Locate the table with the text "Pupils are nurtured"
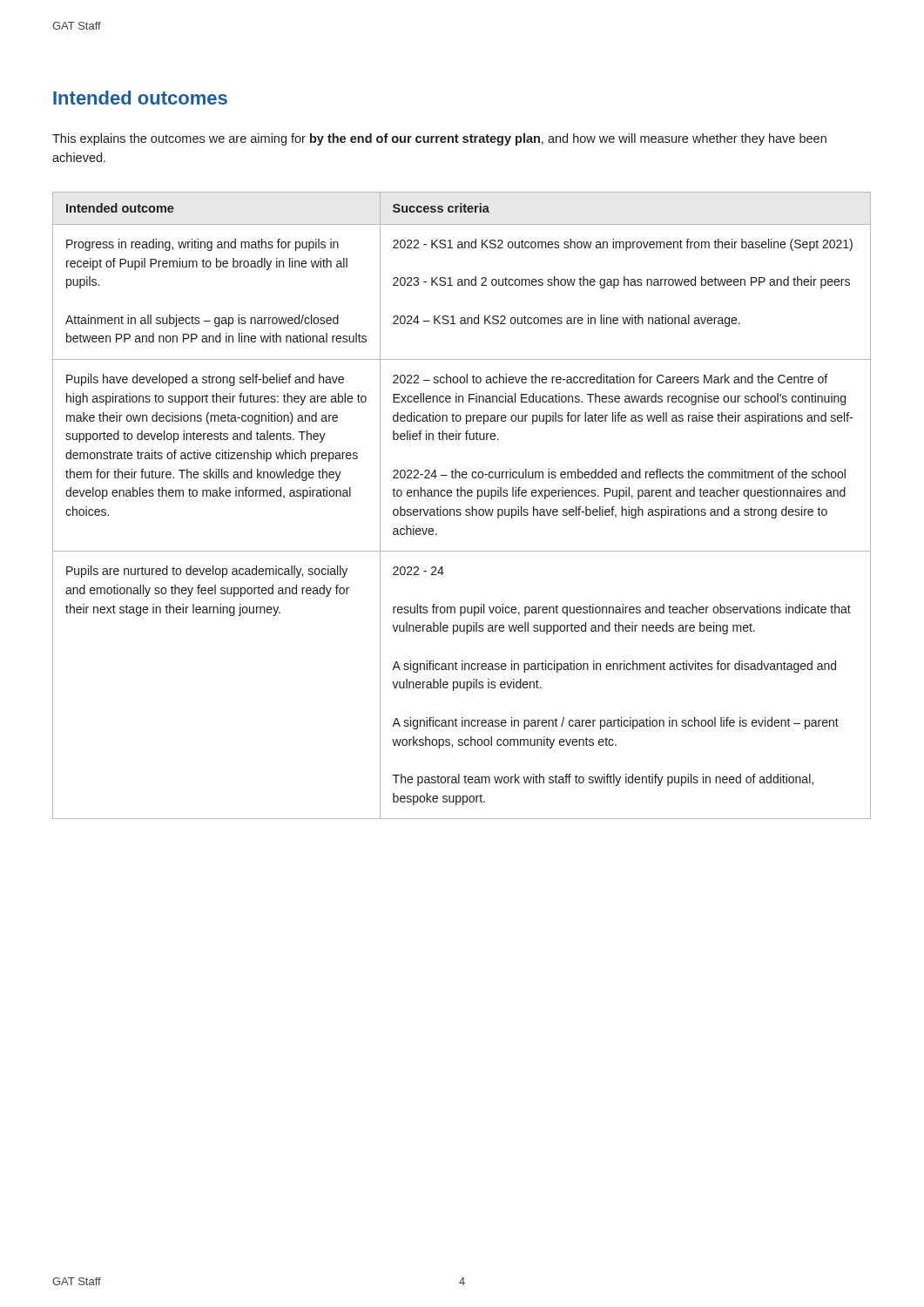924x1307 pixels. tap(462, 505)
